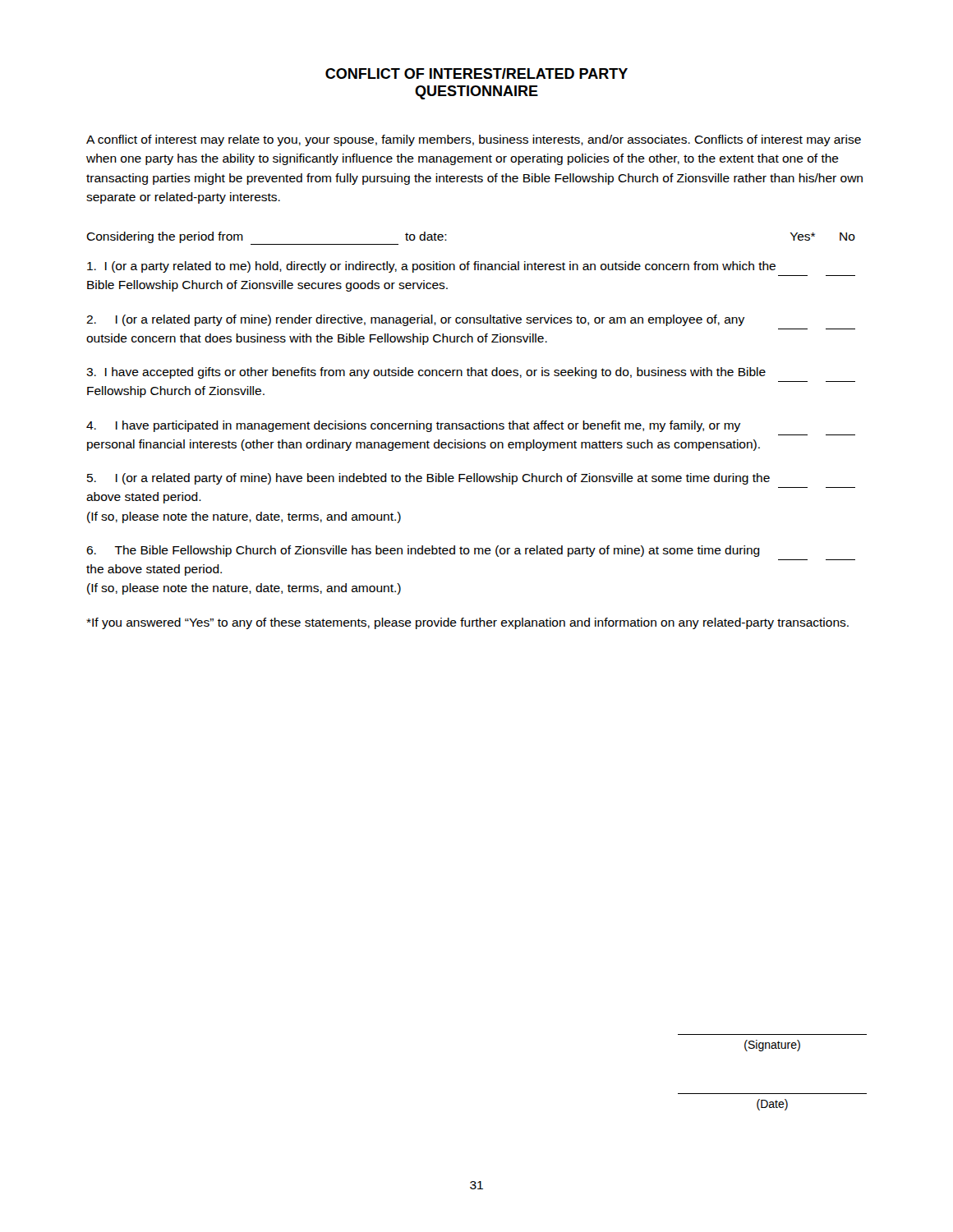This screenshot has height=1232, width=953.
Task: Select the footnote that reads "If you answered “Yes”"
Action: pyautogui.click(x=468, y=622)
